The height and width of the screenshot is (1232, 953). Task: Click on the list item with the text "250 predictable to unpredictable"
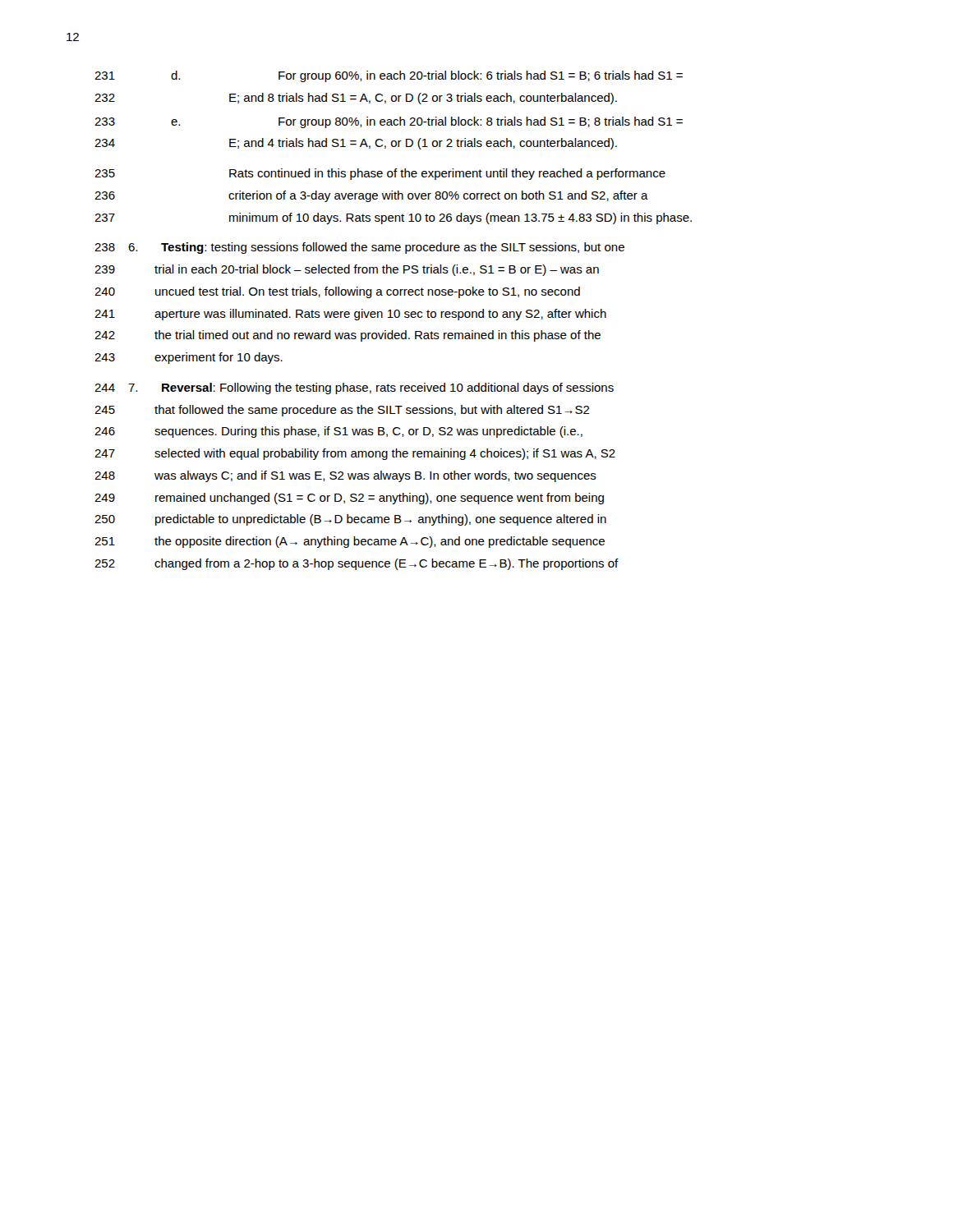click(x=476, y=520)
